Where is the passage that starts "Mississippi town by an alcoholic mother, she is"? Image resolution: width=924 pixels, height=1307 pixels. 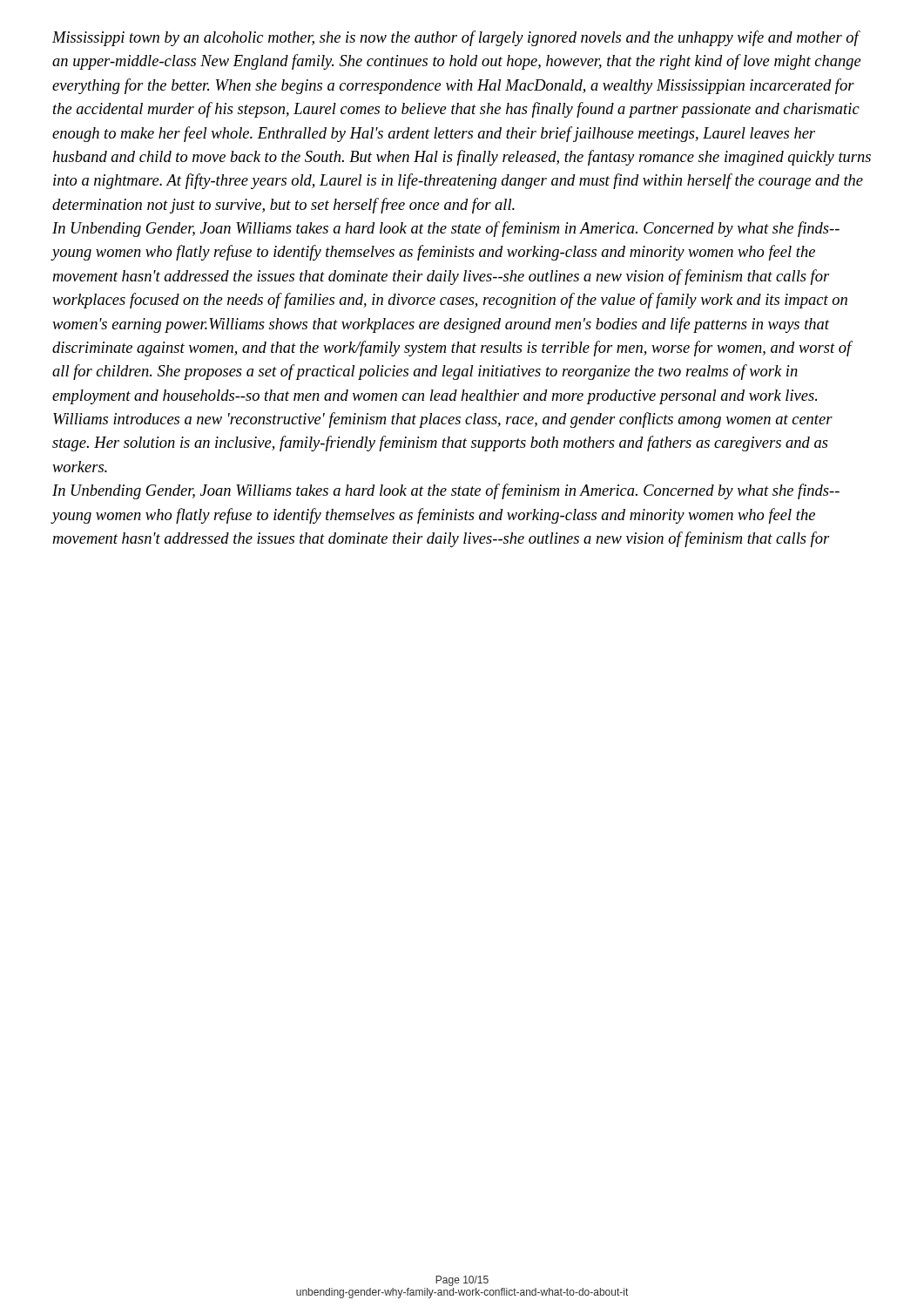click(462, 121)
